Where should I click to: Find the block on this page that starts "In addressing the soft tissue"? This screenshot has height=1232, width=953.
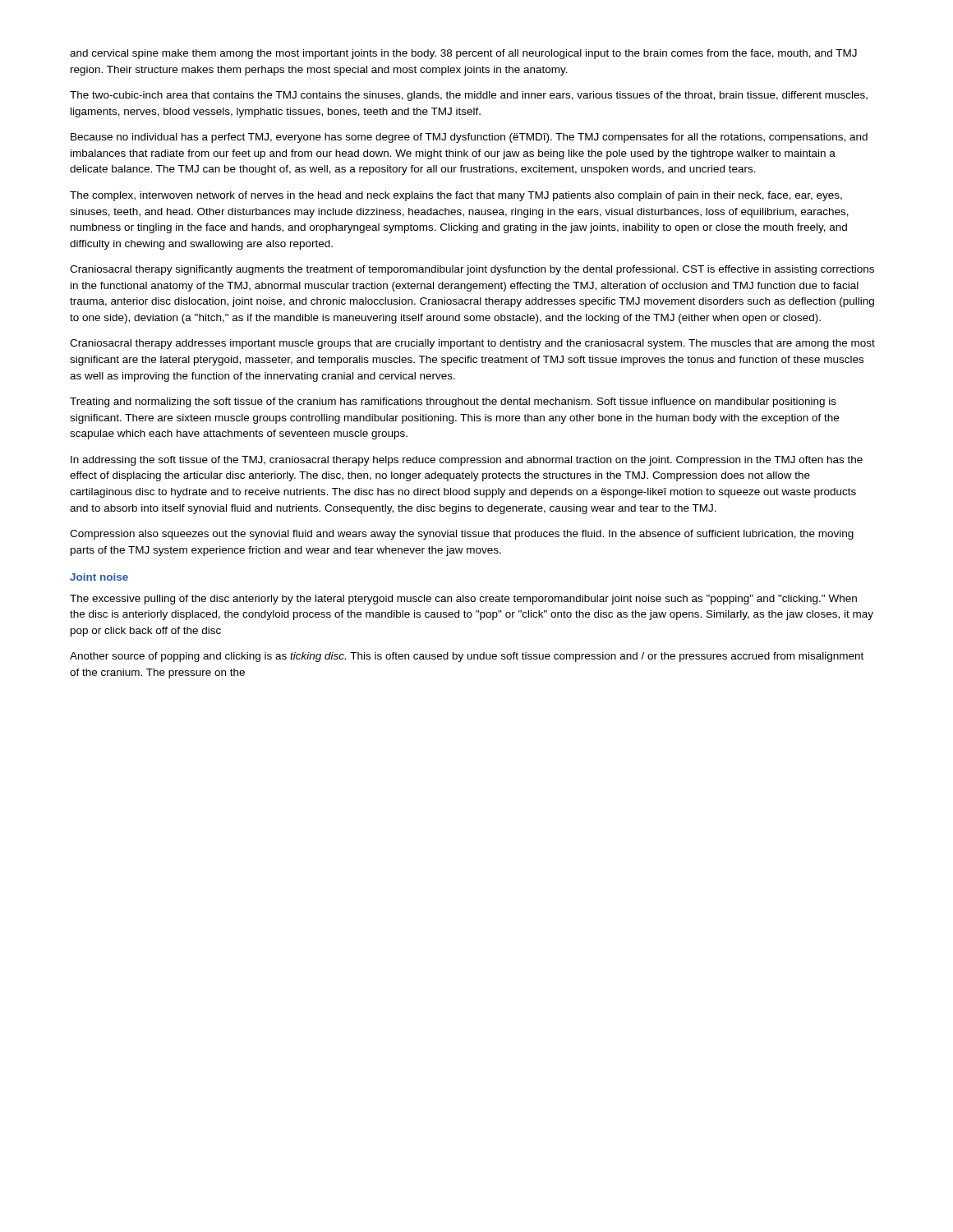tap(466, 483)
